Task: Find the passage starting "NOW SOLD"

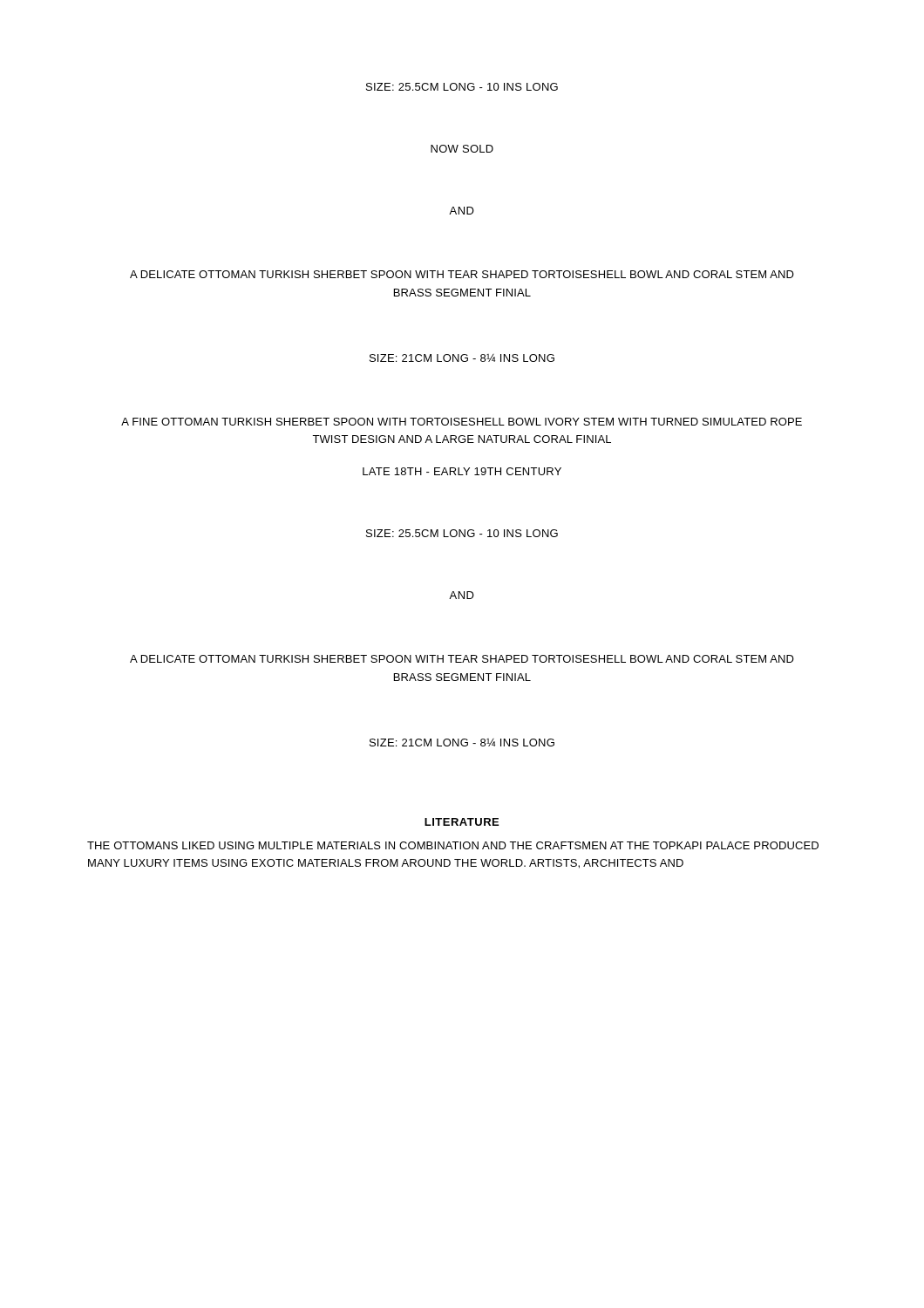Action: (462, 149)
